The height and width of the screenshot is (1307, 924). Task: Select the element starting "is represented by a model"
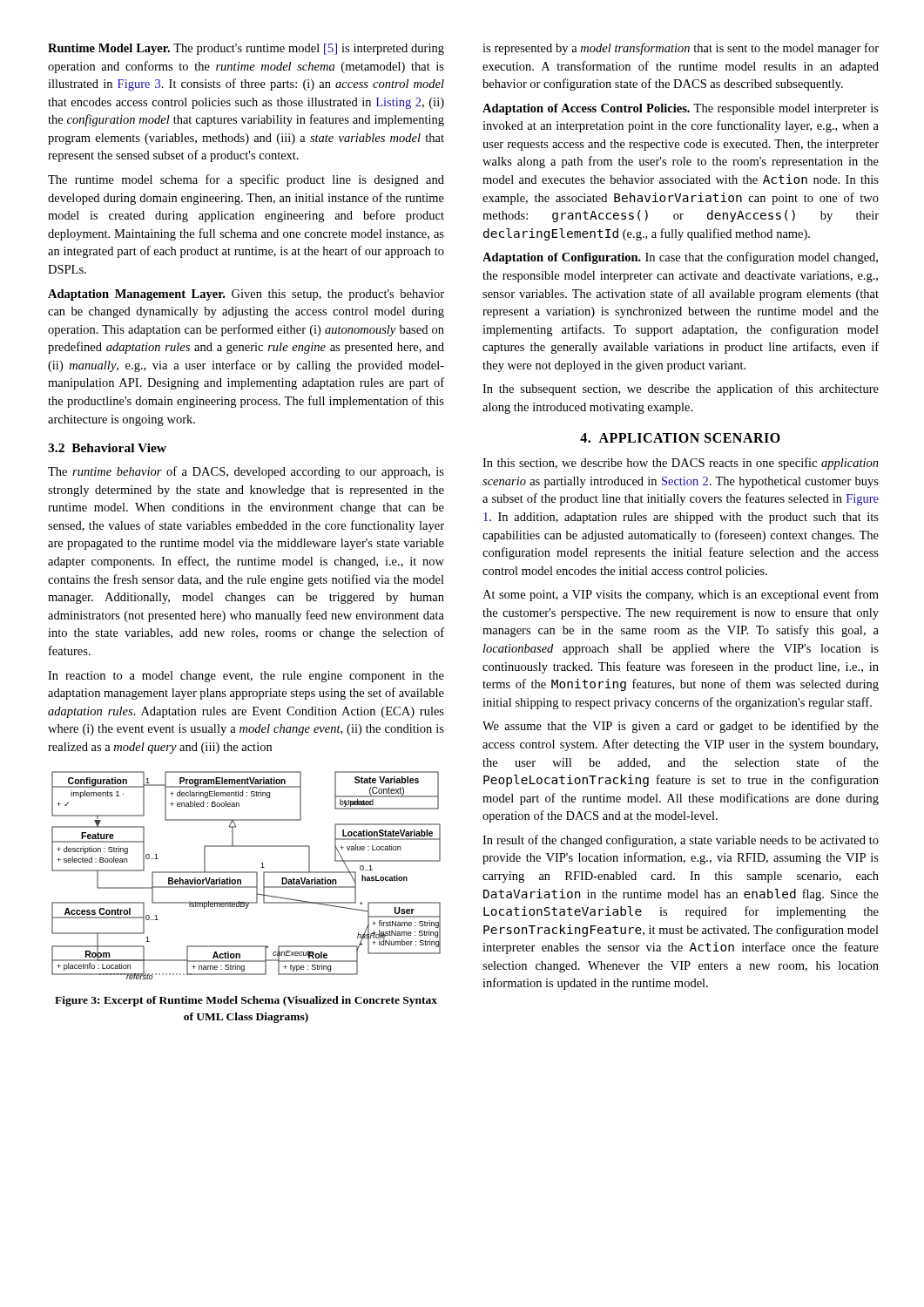681,228
